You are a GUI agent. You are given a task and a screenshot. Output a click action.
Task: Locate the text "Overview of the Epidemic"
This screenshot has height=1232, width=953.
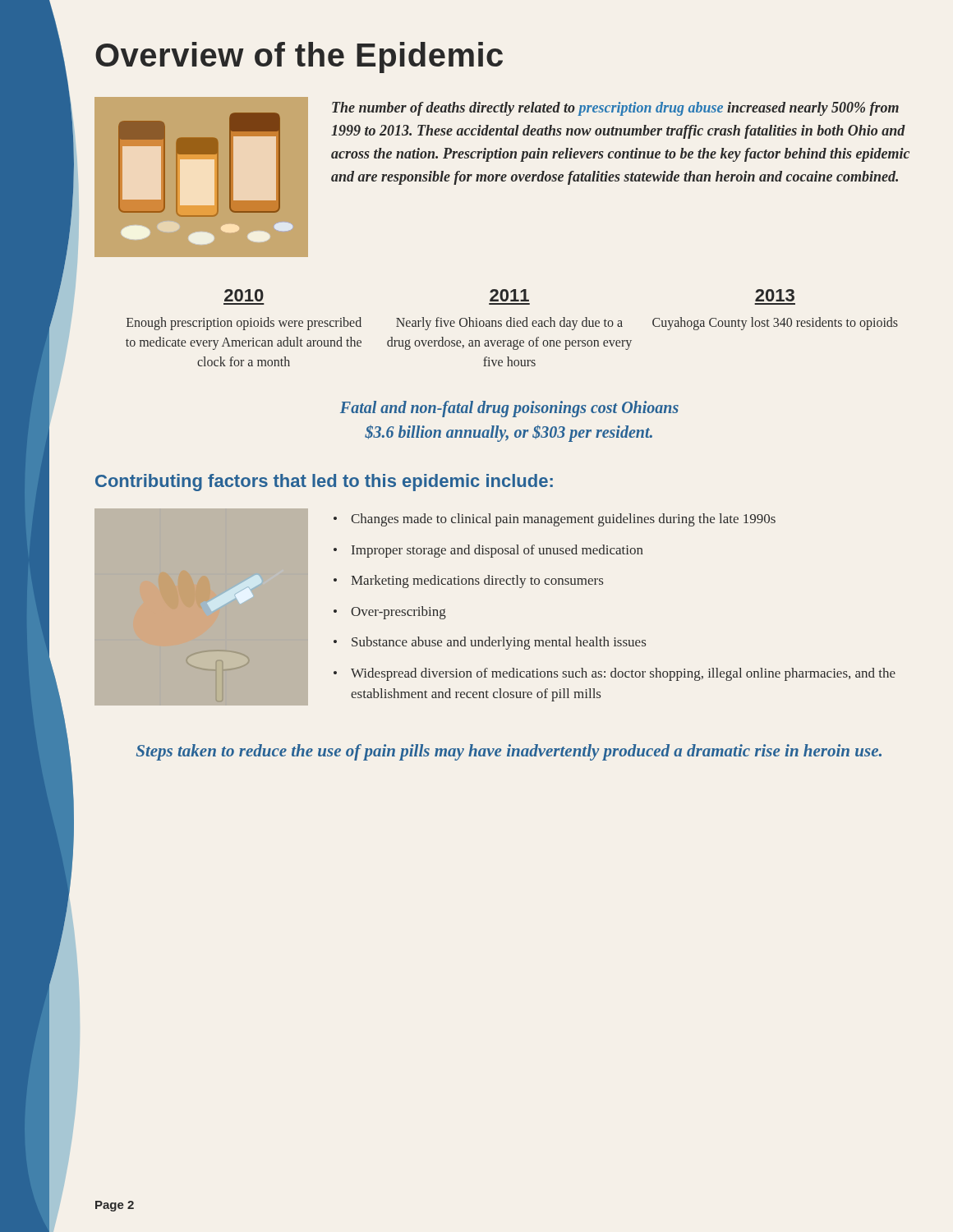tap(299, 55)
